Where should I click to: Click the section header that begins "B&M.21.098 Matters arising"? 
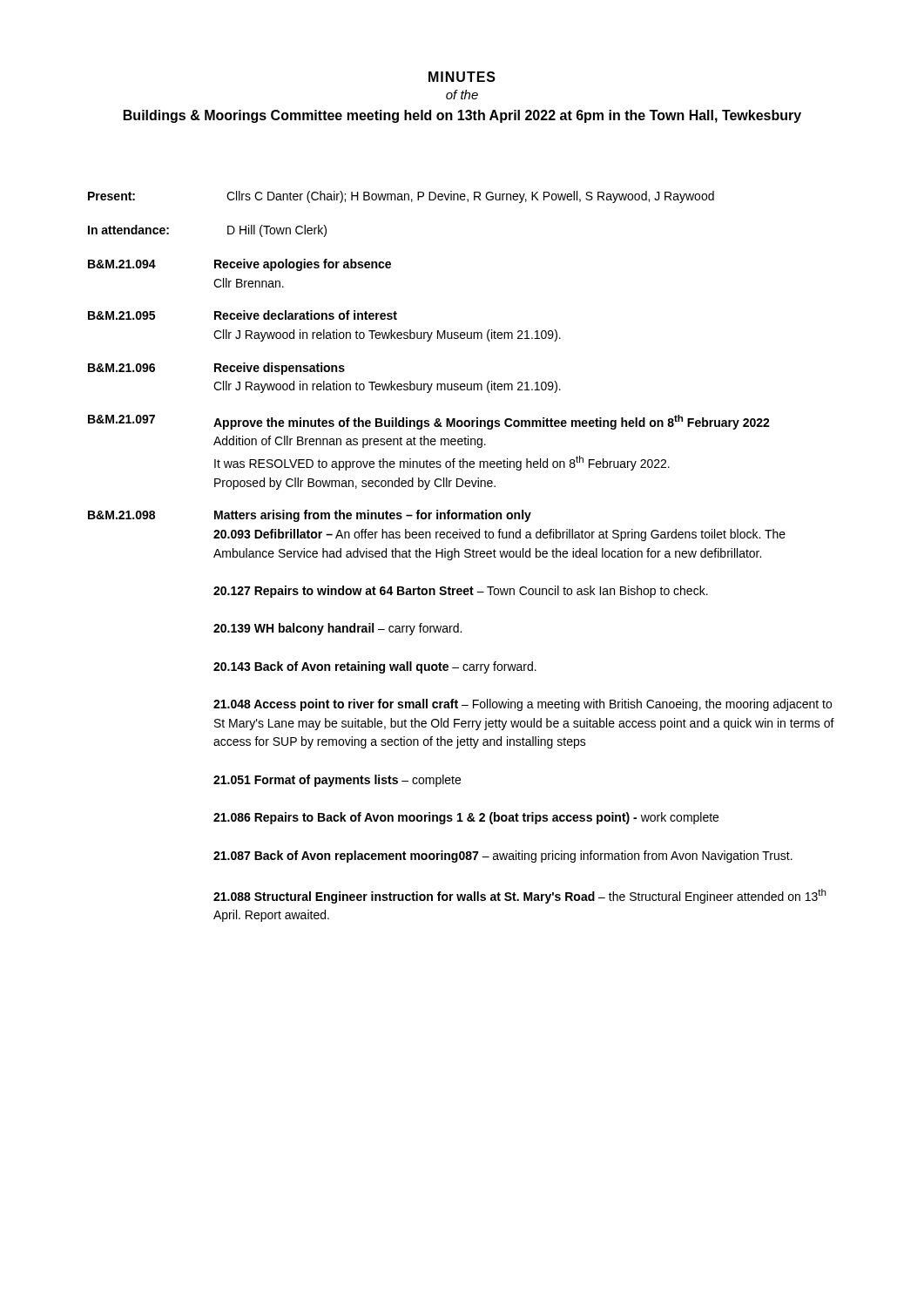462,716
